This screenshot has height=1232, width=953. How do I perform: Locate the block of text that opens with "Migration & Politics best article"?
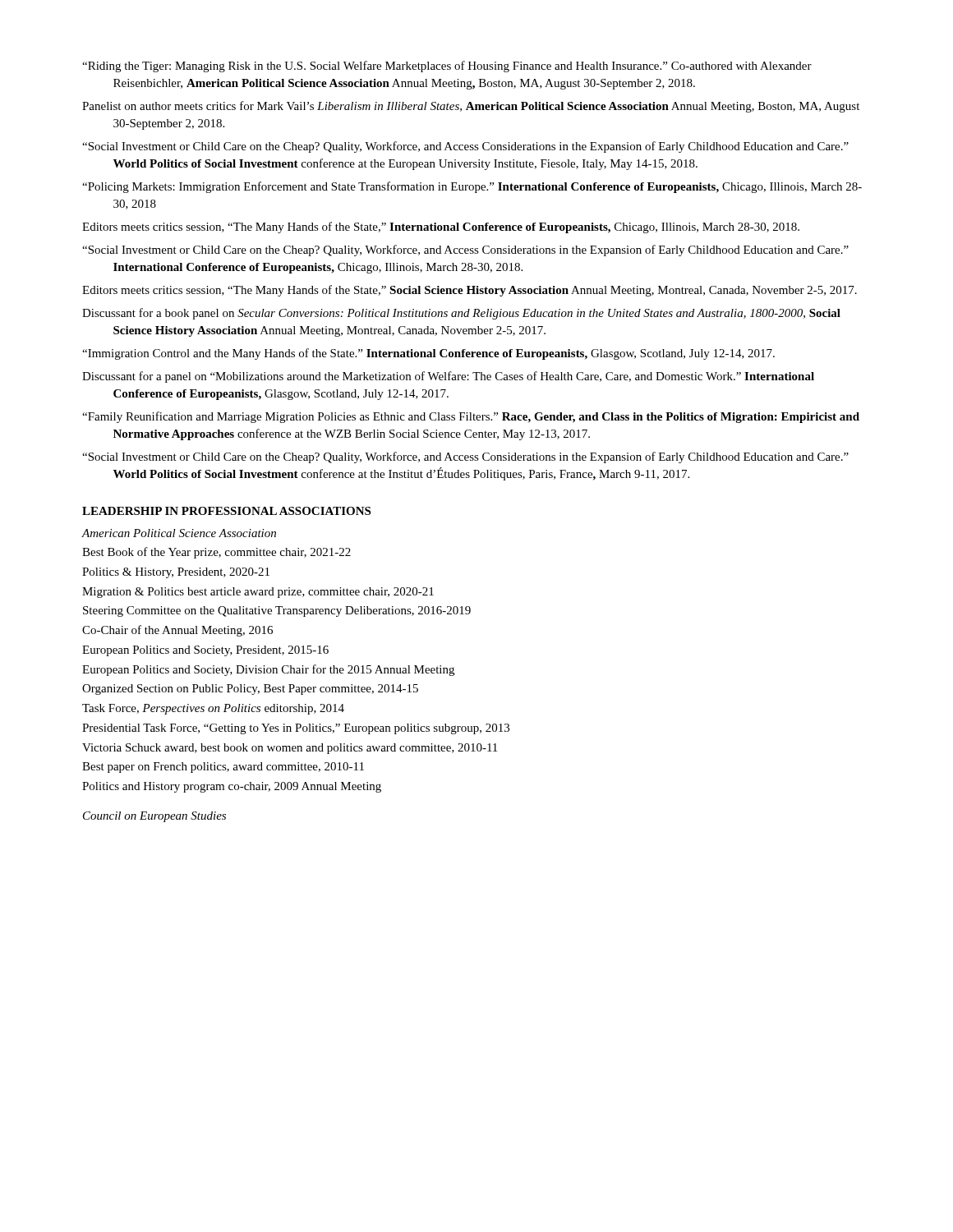click(x=258, y=593)
